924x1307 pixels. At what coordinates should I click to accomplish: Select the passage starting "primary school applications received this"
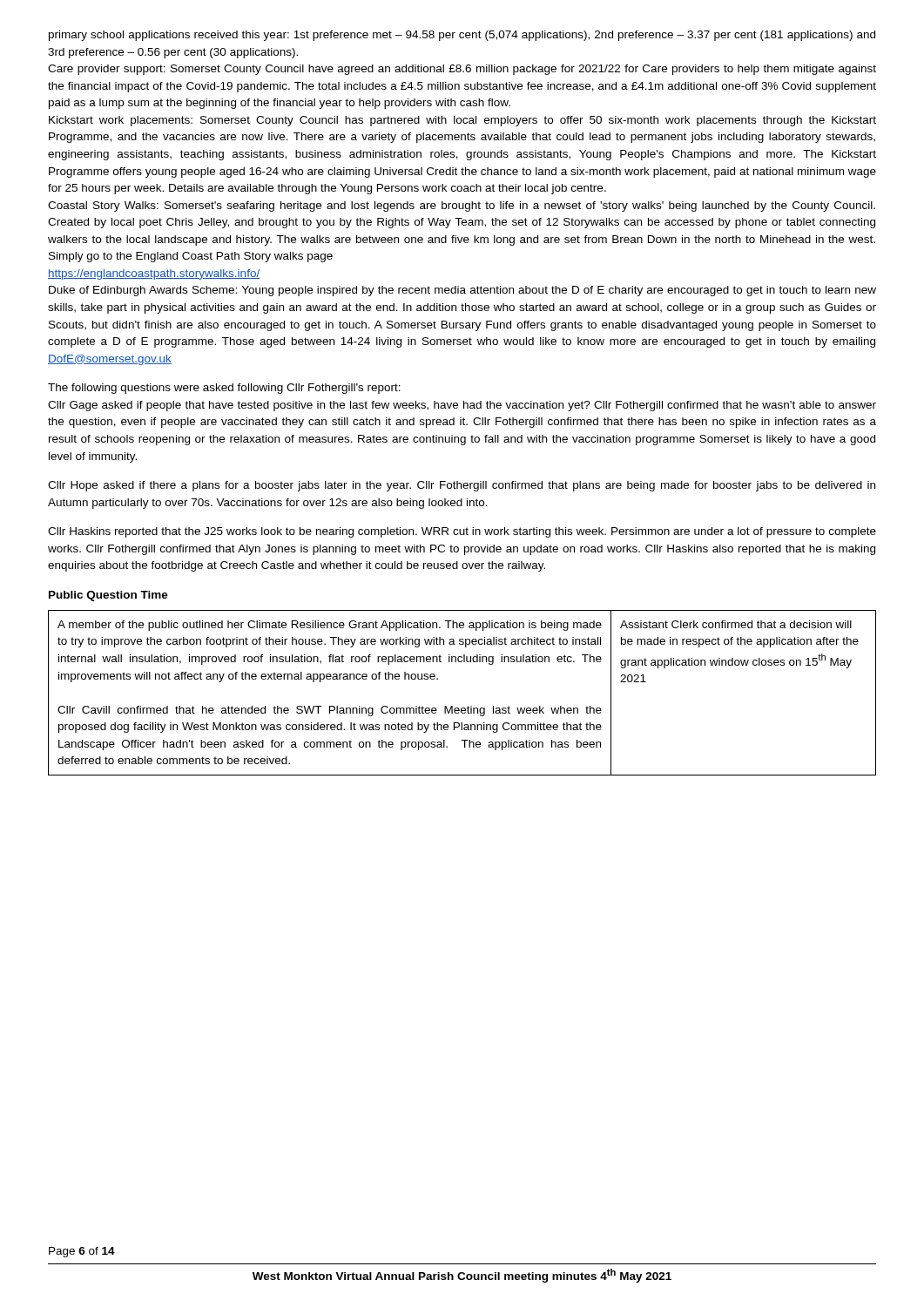(462, 196)
